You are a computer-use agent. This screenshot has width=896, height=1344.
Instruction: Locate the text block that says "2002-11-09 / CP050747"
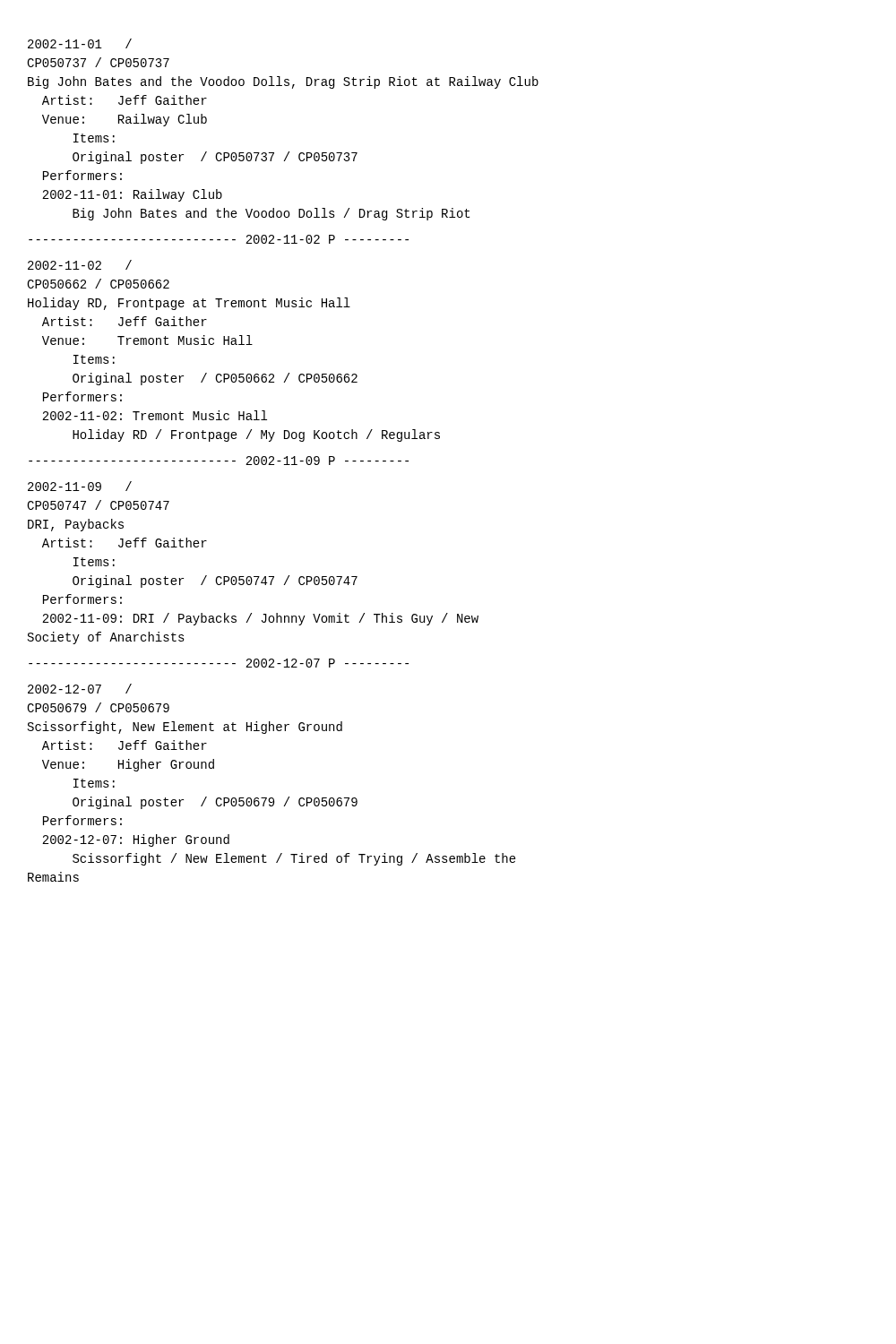[80, 486]
